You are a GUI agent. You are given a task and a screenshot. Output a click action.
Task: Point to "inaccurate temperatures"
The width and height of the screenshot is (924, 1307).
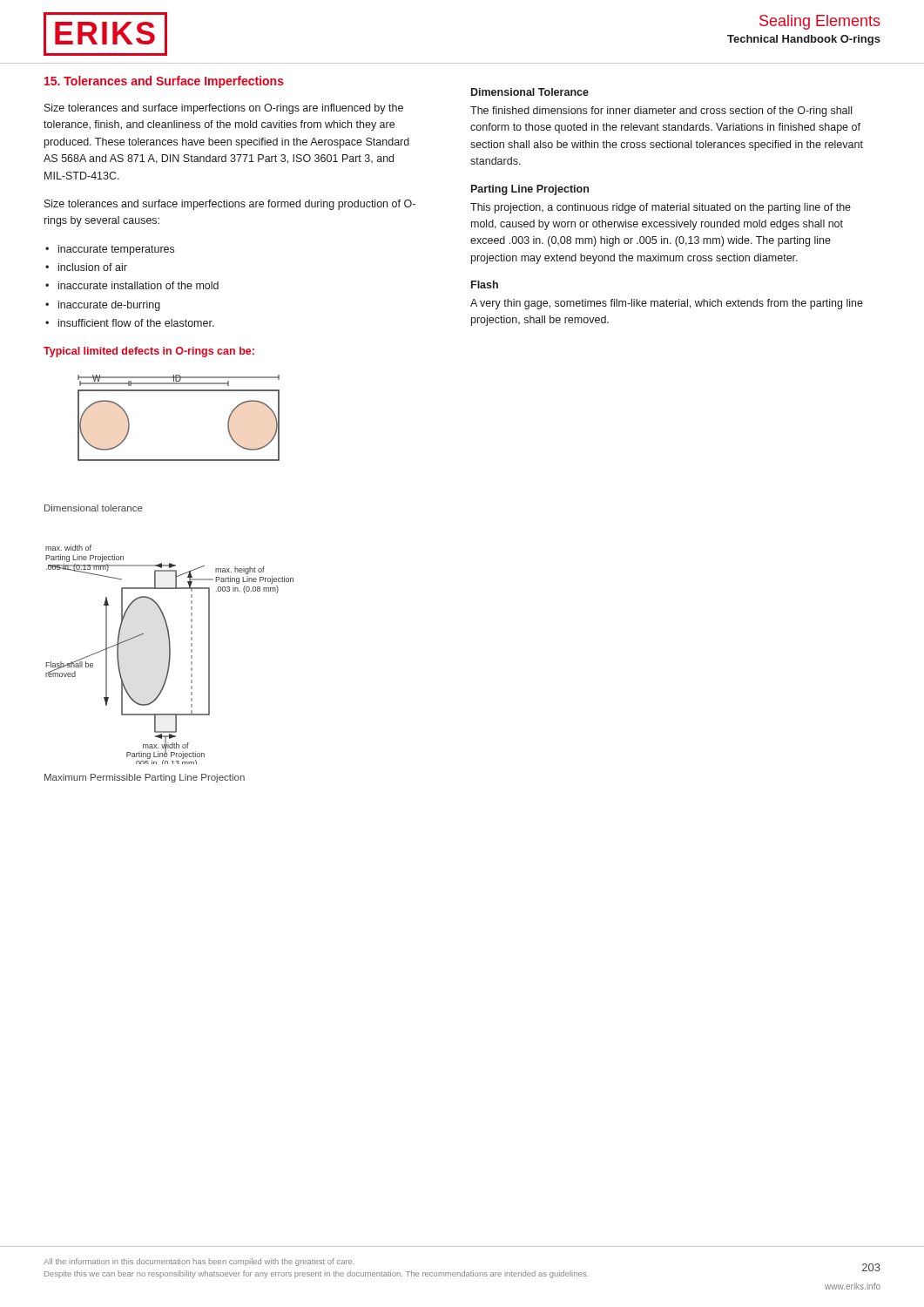pos(116,249)
